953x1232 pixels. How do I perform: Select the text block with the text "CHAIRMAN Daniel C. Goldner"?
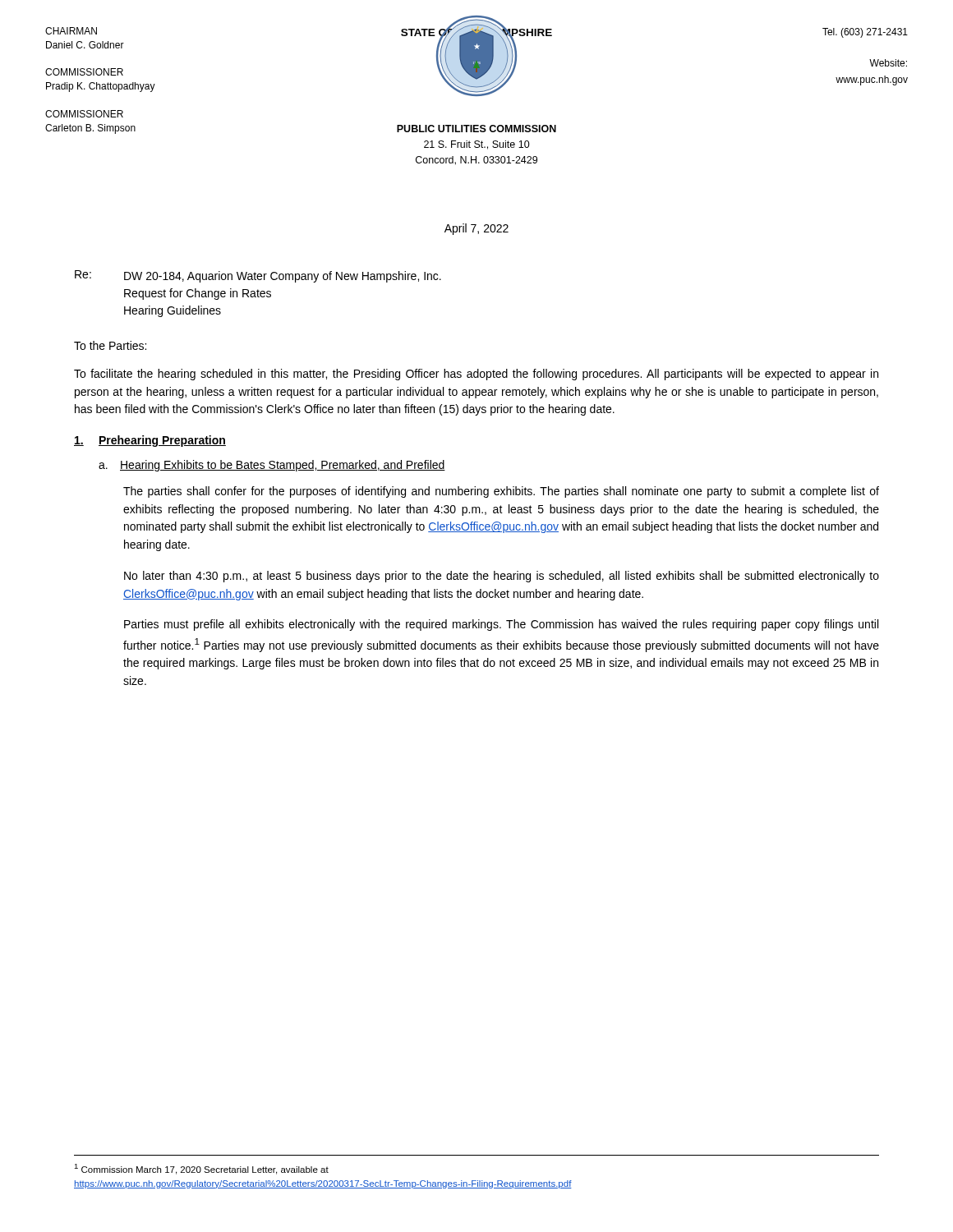[x=100, y=80]
